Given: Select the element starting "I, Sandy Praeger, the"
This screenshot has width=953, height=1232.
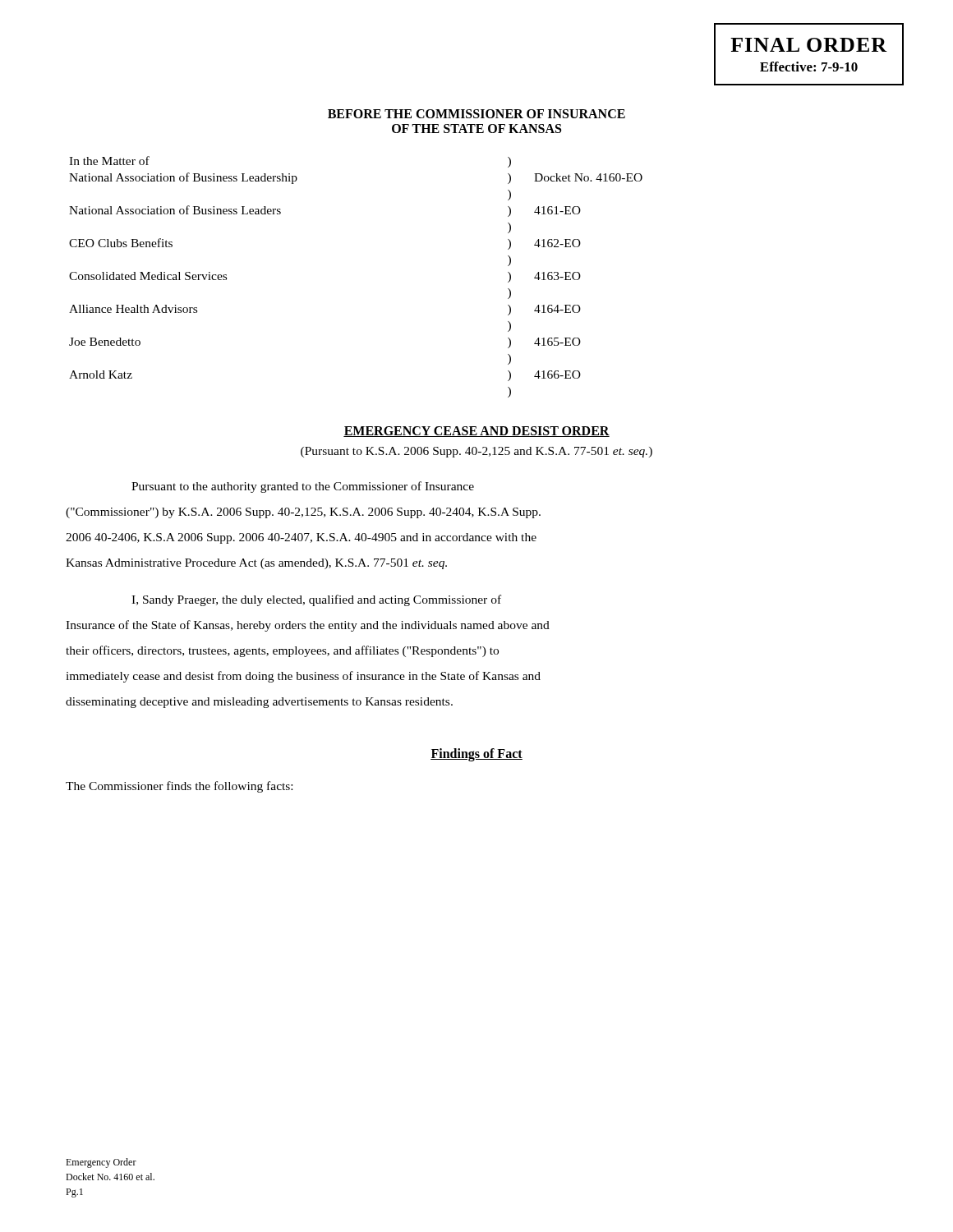Looking at the screenshot, I should click(x=316, y=599).
